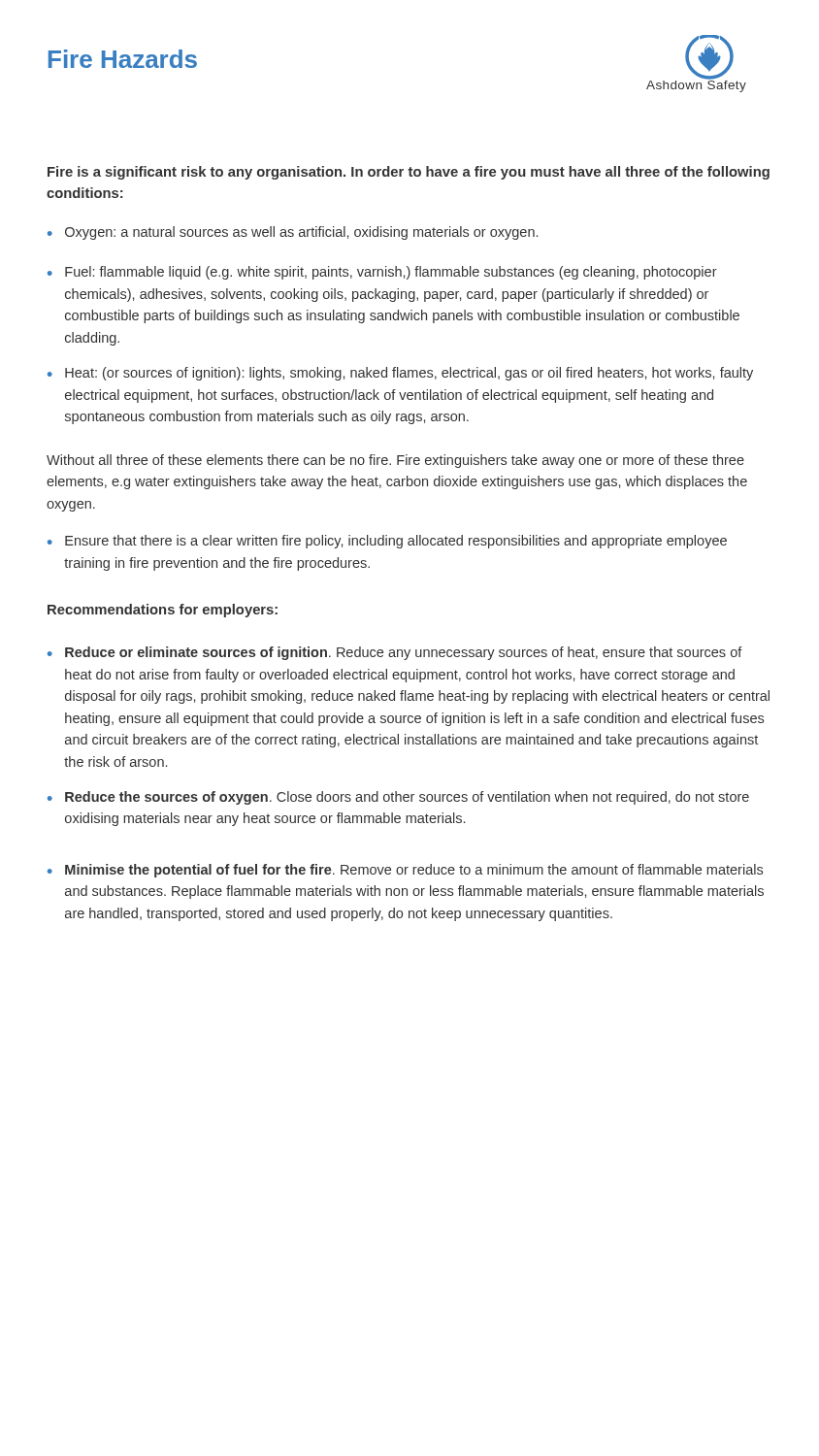Select the list item that reads "• Ensure that"
819x1456 pixels.
pyautogui.click(x=410, y=552)
